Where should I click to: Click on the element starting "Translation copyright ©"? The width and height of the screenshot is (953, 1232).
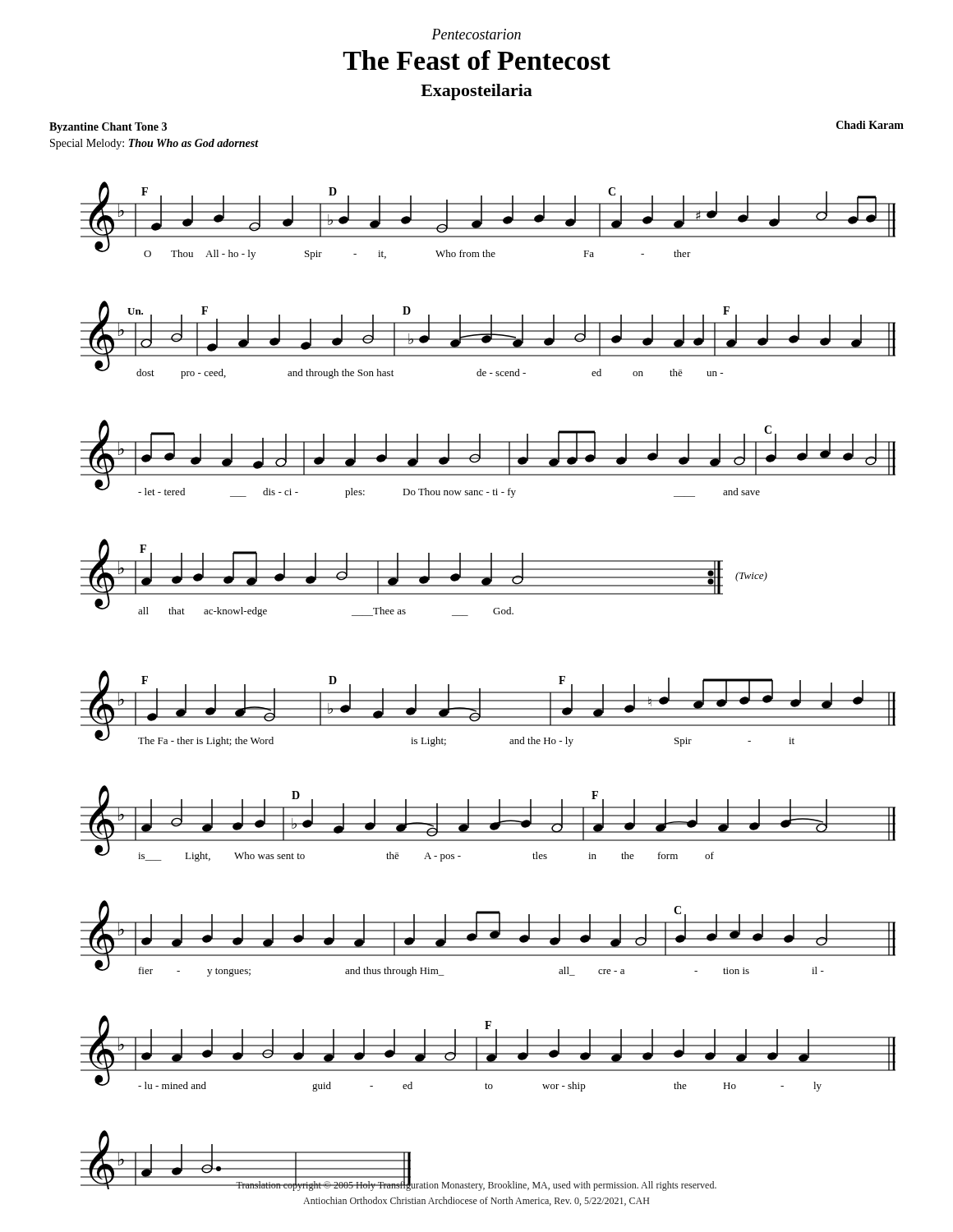pyautogui.click(x=476, y=1193)
